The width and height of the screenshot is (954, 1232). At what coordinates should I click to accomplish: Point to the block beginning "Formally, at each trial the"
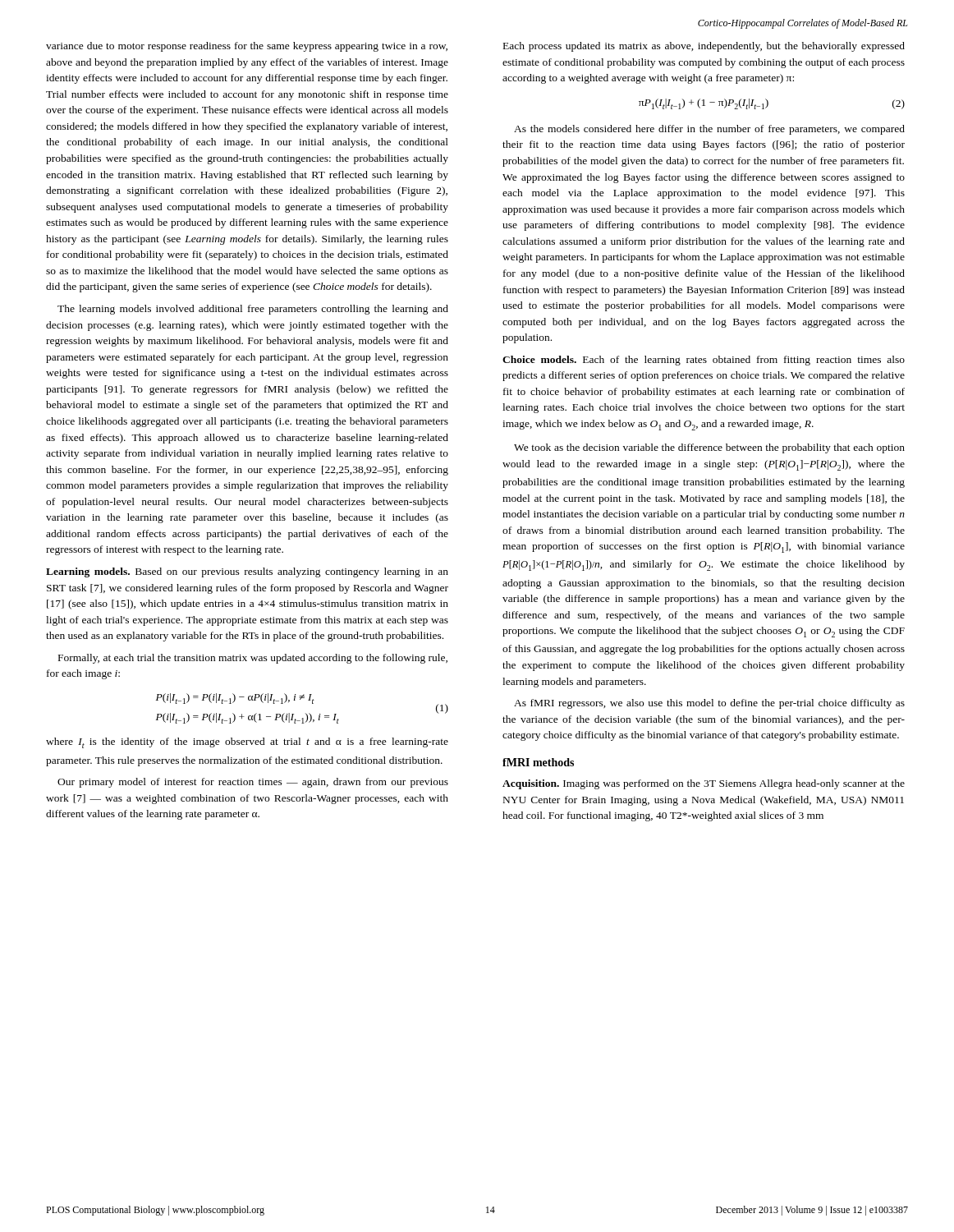(x=247, y=666)
